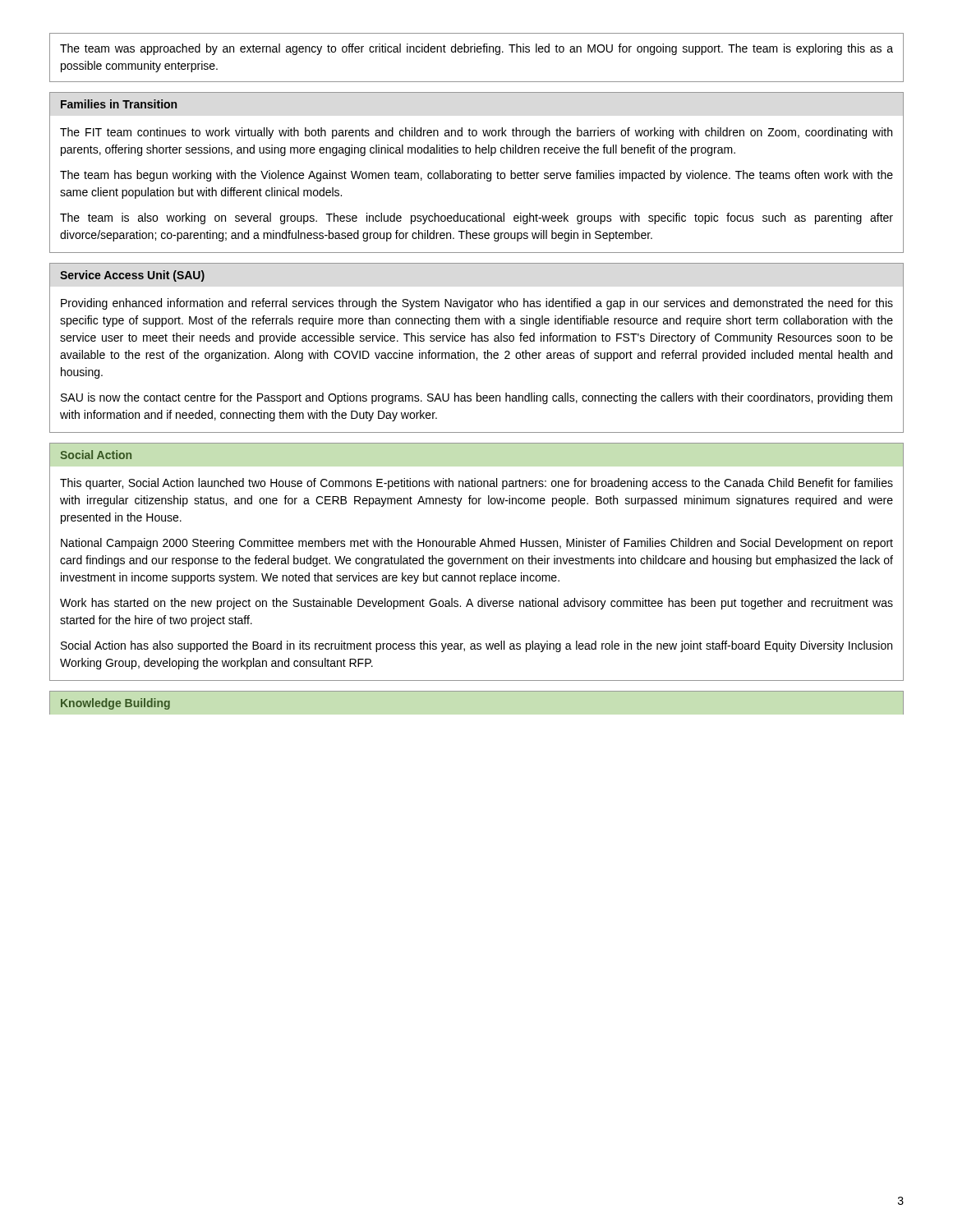Find the section header containing "Families in Transition"

119,104
